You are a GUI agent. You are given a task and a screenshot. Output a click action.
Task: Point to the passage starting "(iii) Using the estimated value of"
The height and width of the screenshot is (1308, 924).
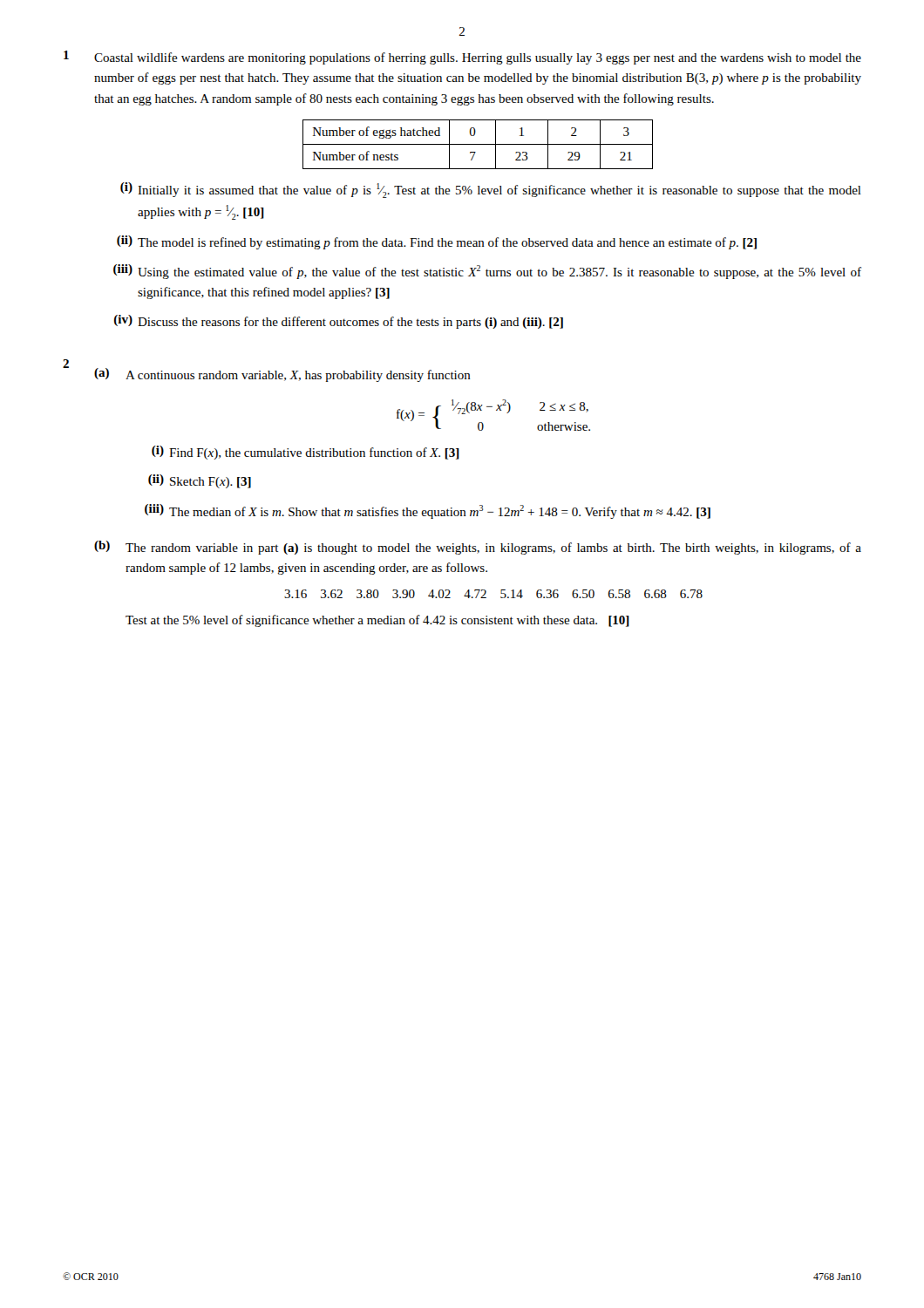coord(478,282)
